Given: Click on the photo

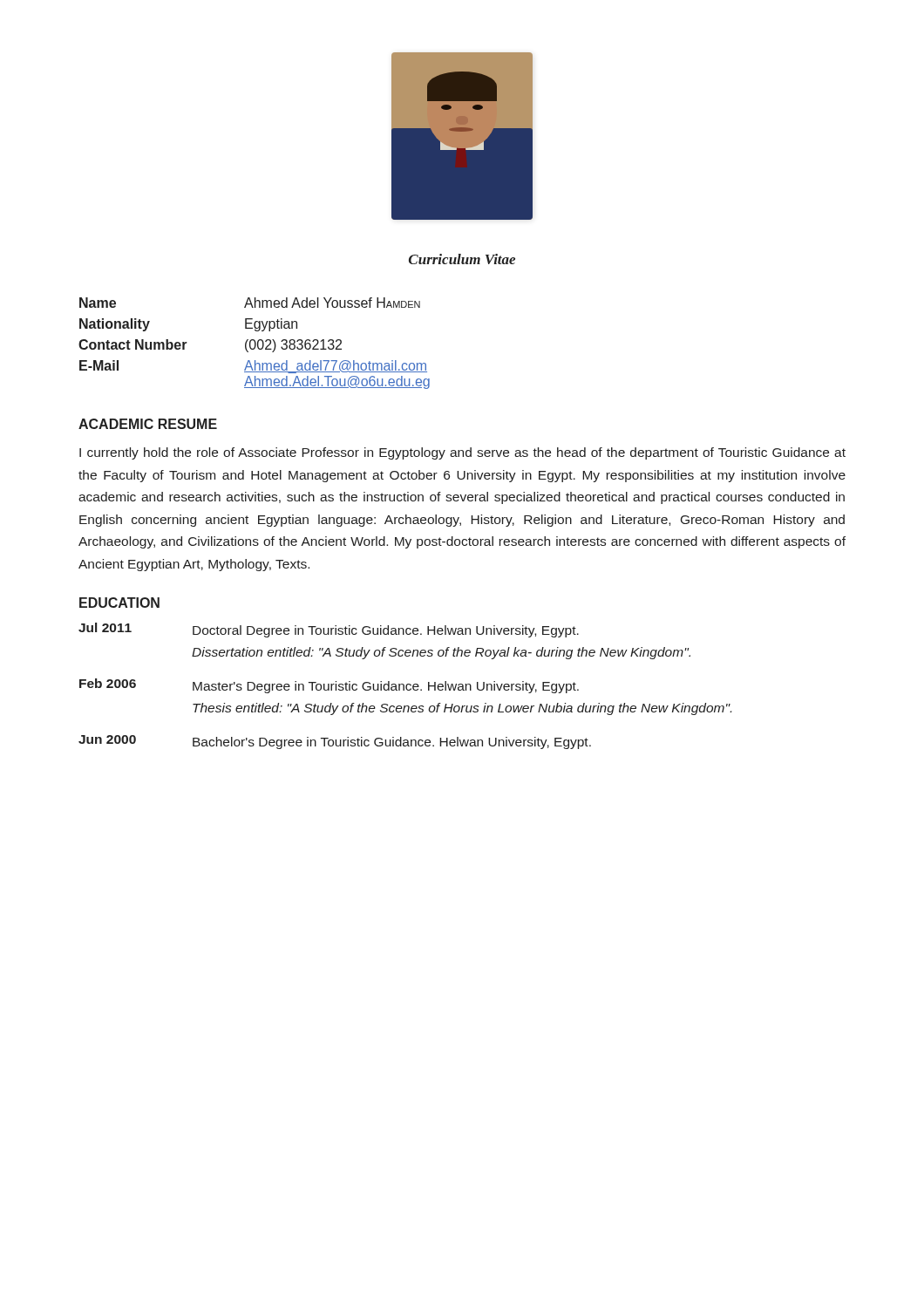Looking at the screenshot, I should 462,138.
